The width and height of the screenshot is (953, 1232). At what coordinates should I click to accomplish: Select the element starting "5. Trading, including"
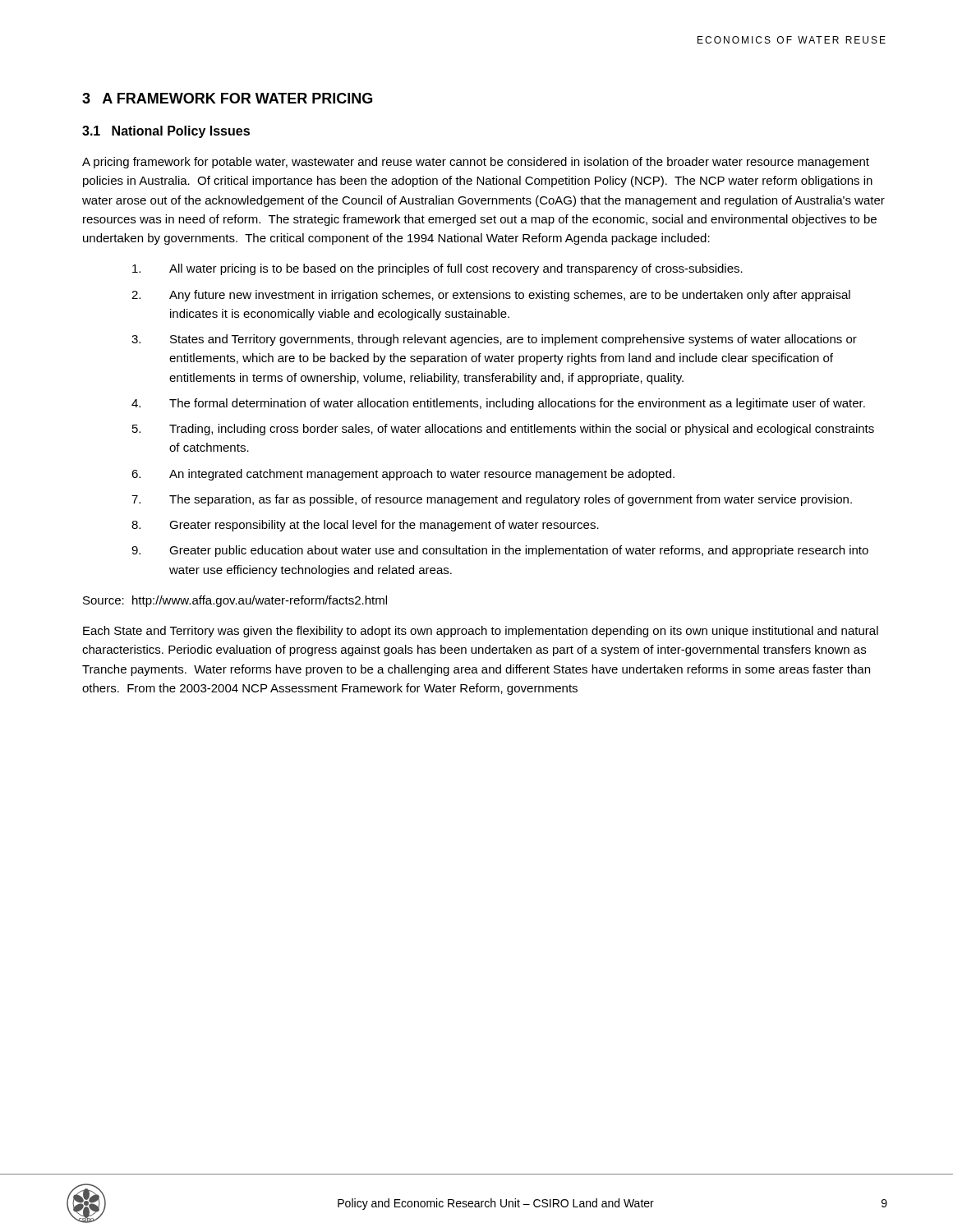coord(485,438)
